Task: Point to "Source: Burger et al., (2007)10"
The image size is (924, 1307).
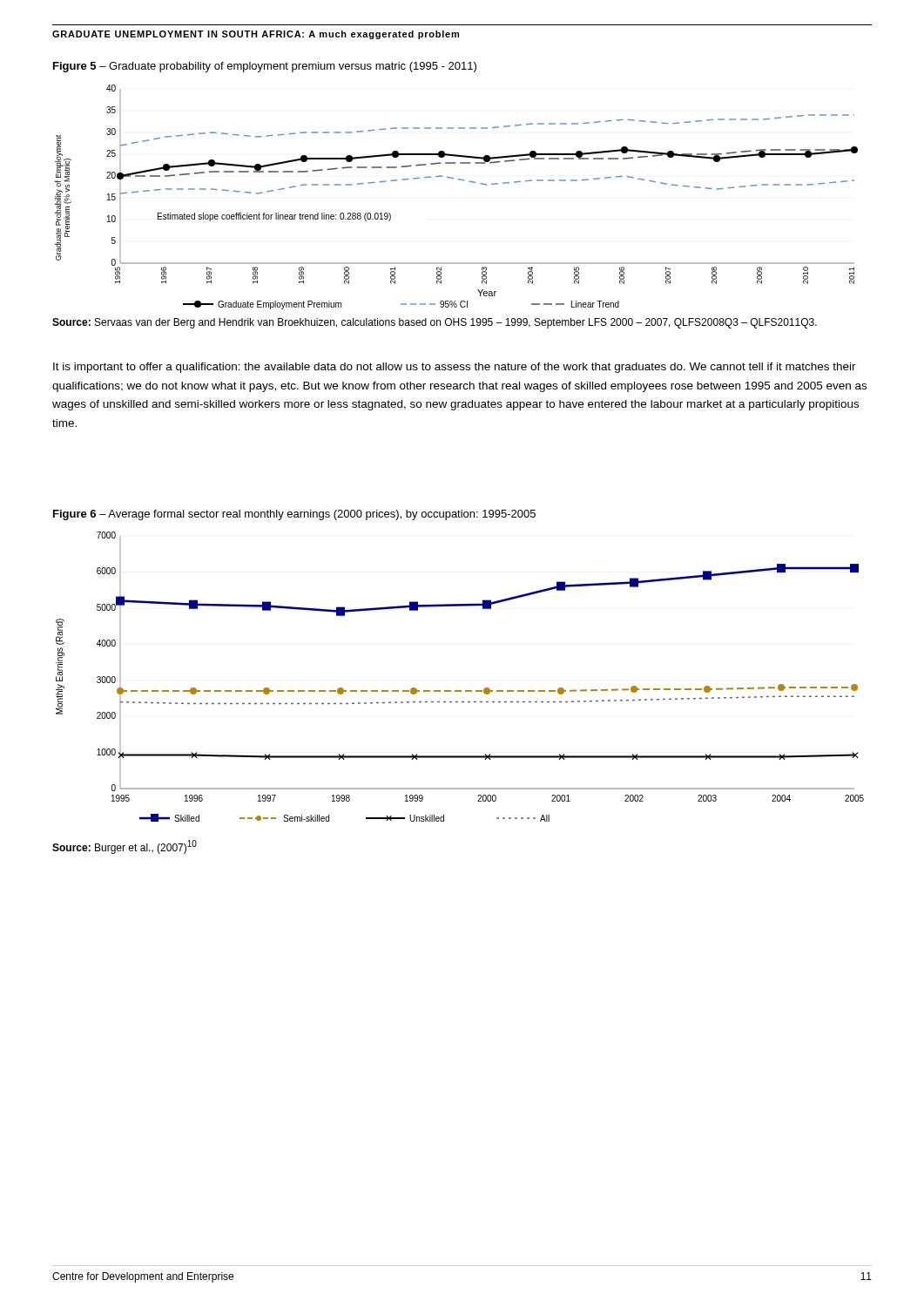Action: tap(125, 846)
